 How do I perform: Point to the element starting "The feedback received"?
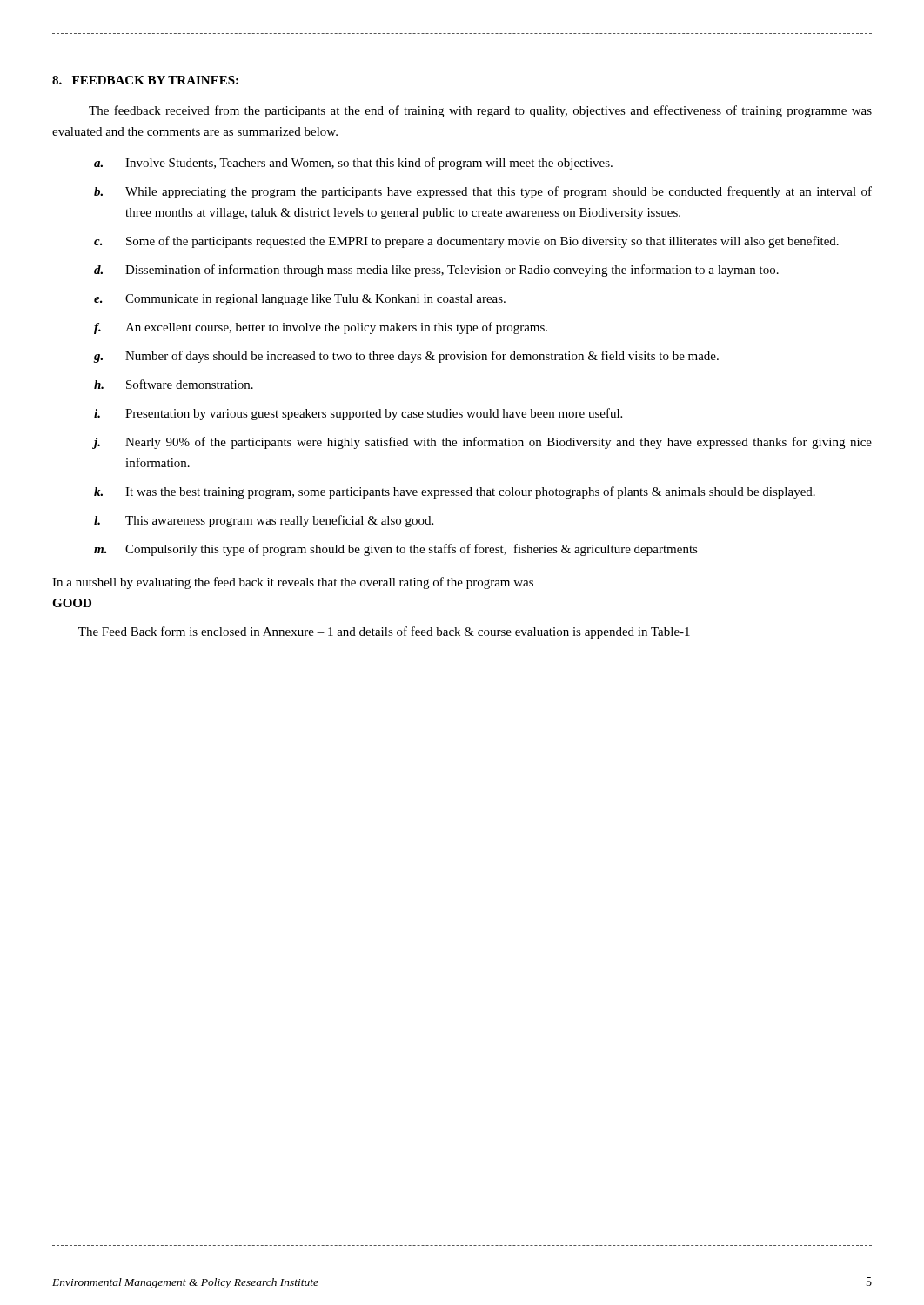tap(462, 121)
